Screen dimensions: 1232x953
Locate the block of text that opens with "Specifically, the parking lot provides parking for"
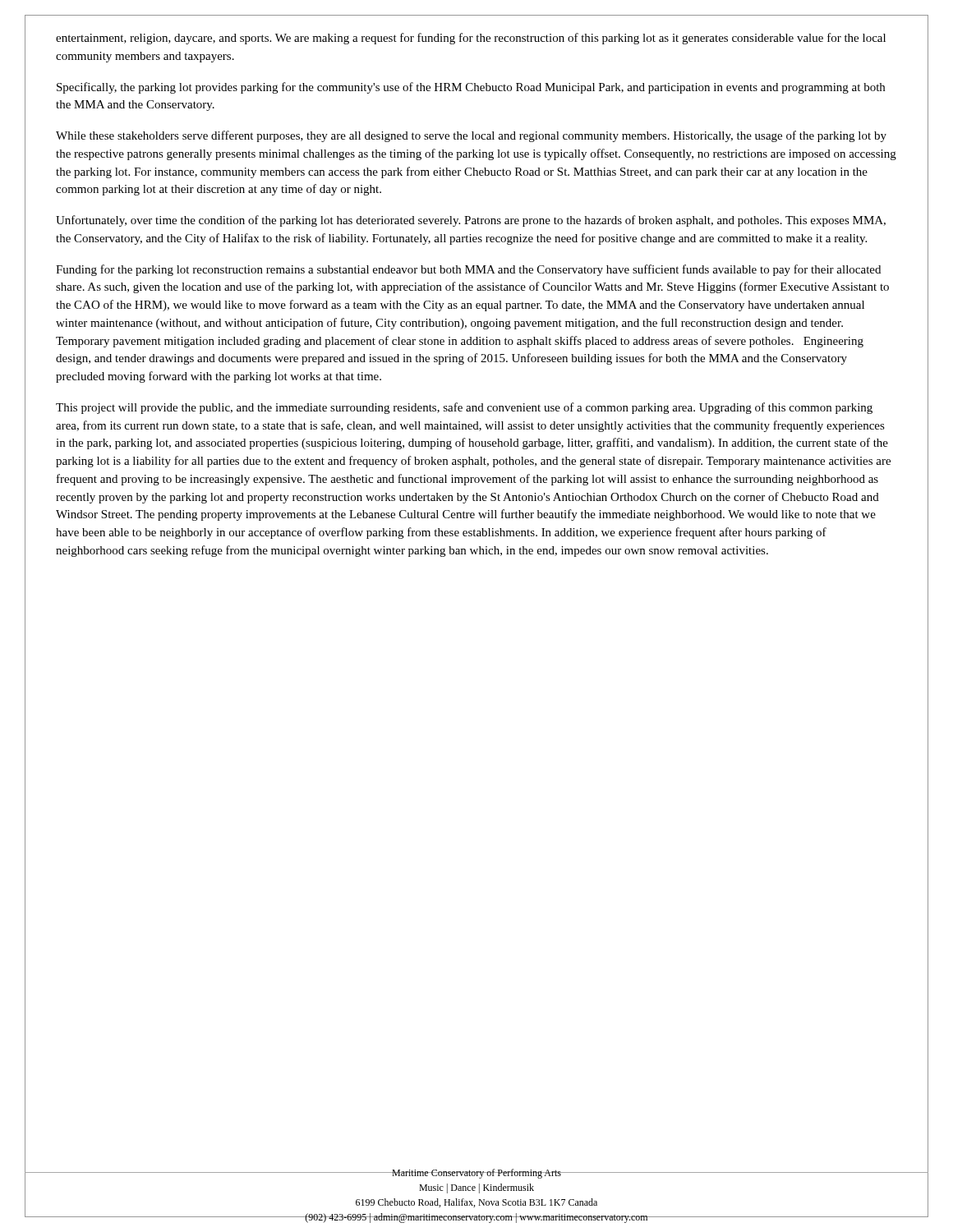click(x=471, y=96)
